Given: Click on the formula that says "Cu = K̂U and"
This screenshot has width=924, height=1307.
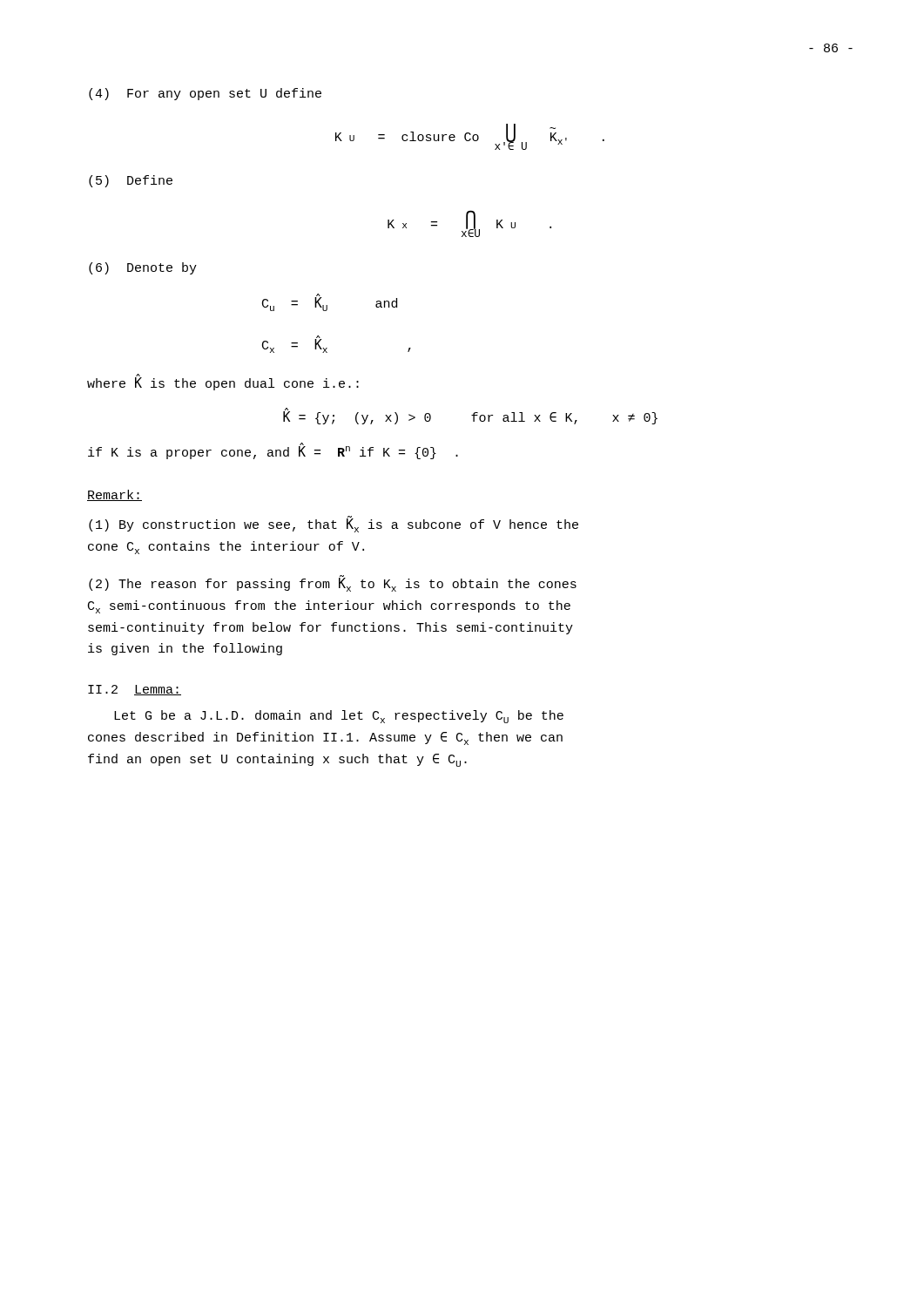Looking at the screenshot, I should tap(330, 305).
